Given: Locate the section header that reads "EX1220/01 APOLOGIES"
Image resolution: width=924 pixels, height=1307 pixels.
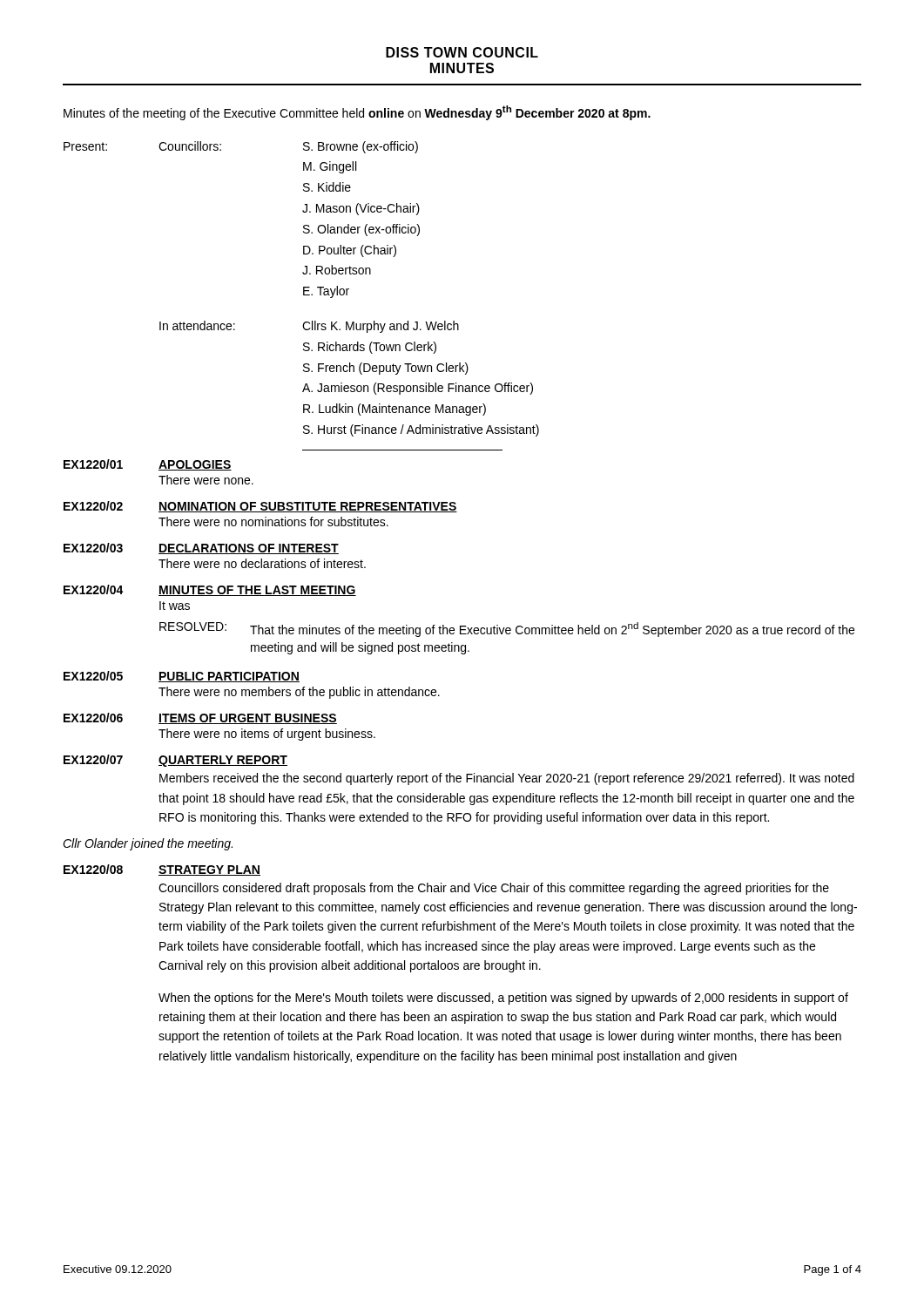Looking at the screenshot, I should [101, 465].
